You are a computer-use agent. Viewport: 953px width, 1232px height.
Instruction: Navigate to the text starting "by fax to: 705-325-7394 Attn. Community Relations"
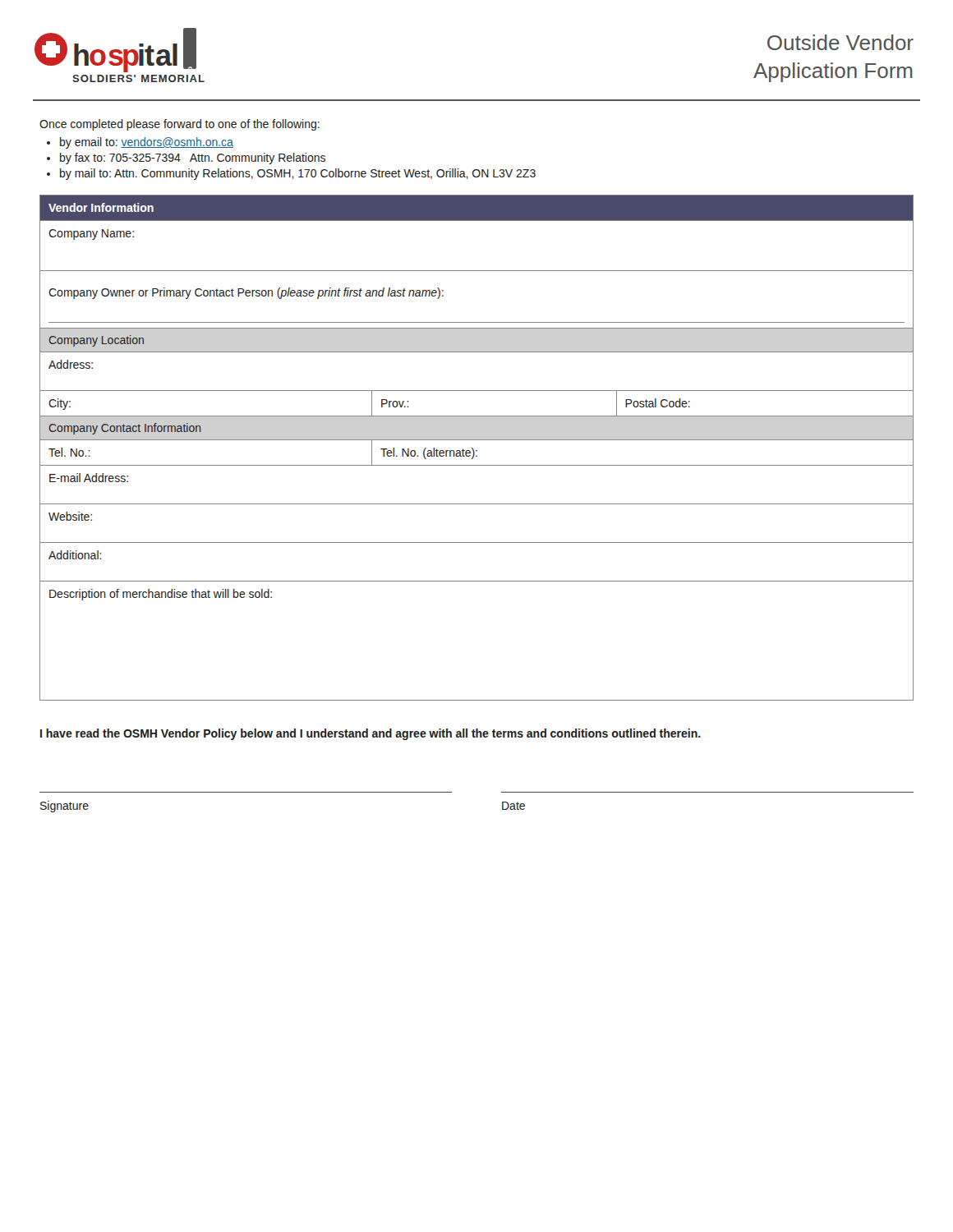[x=192, y=158]
